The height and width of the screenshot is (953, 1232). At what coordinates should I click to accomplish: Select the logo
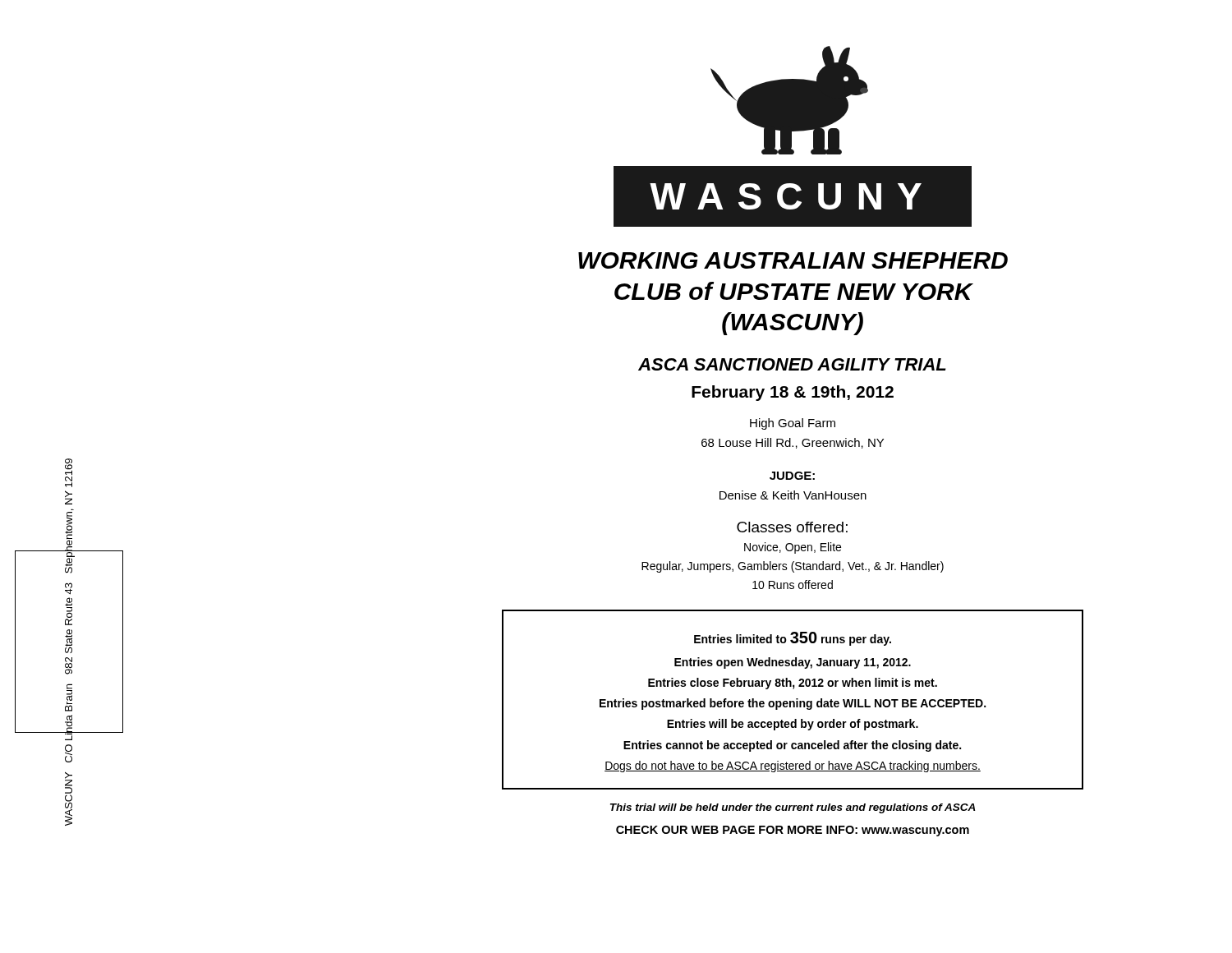coord(793,90)
